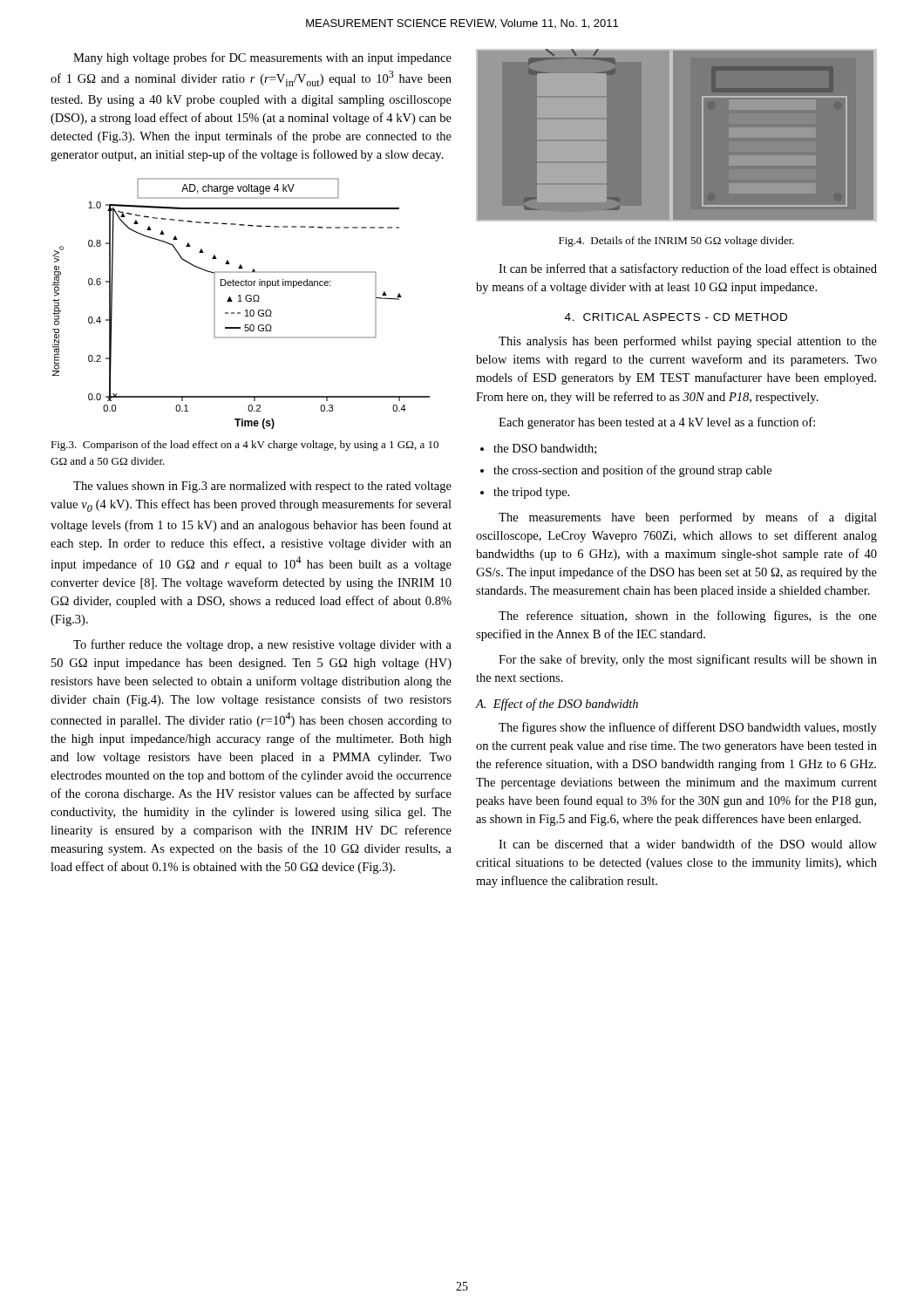Point to the block starting "the cross-section and position"
This screenshot has height=1308, width=924.
tap(633, 470)
